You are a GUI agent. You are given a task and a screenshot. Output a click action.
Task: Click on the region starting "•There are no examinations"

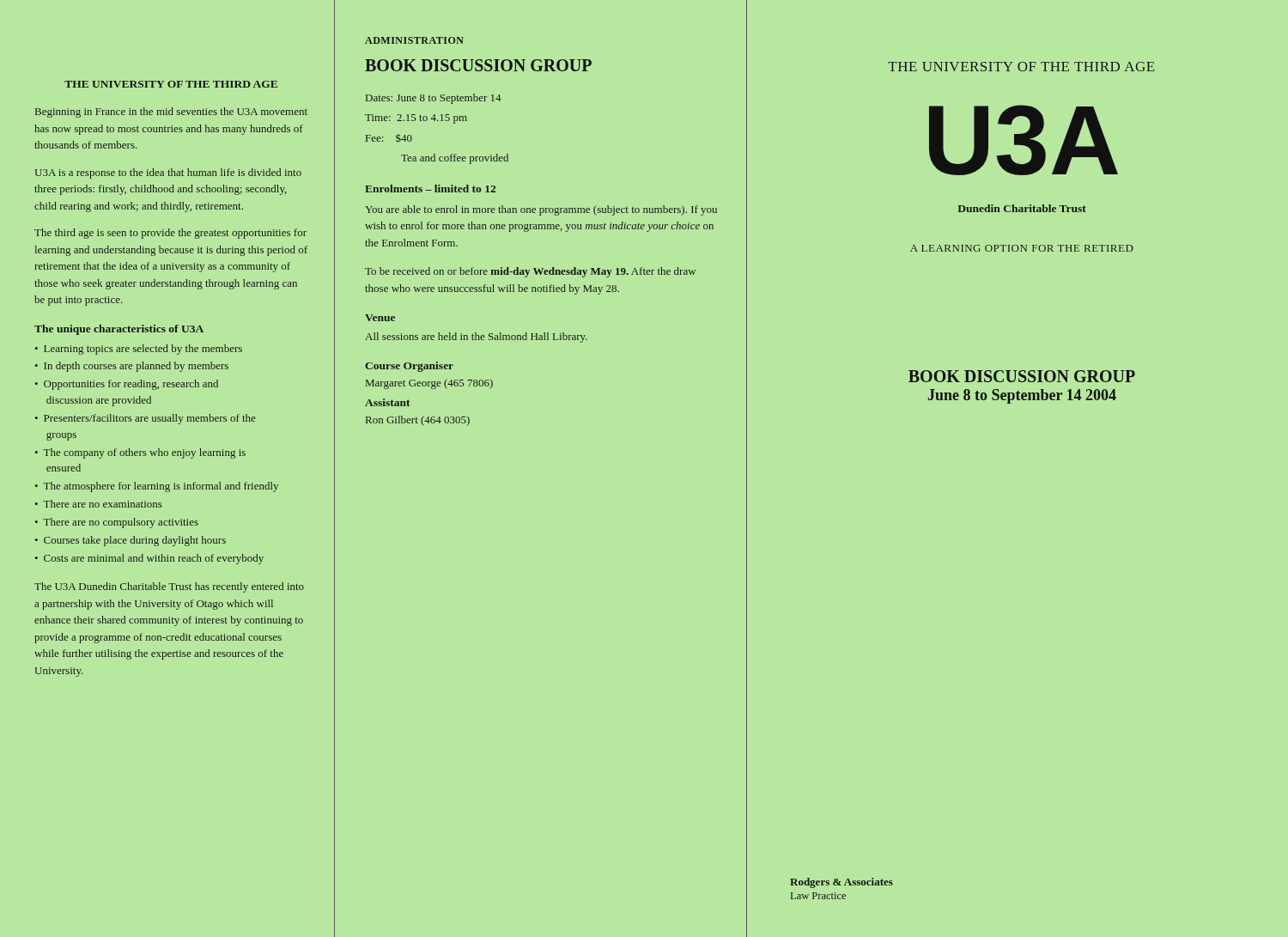click(98, 505)
